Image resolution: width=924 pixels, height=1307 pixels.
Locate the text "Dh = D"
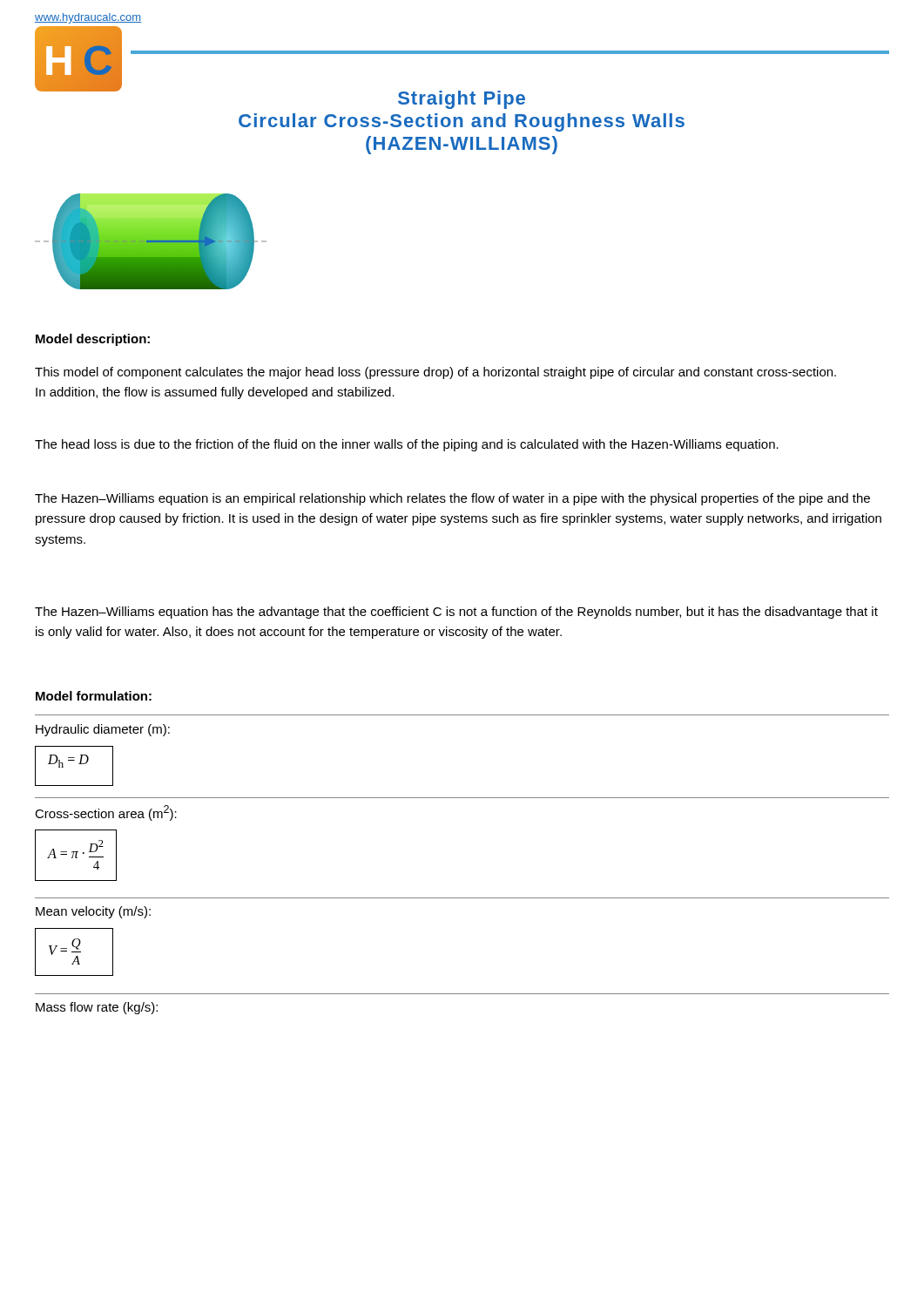click(74, 766)
